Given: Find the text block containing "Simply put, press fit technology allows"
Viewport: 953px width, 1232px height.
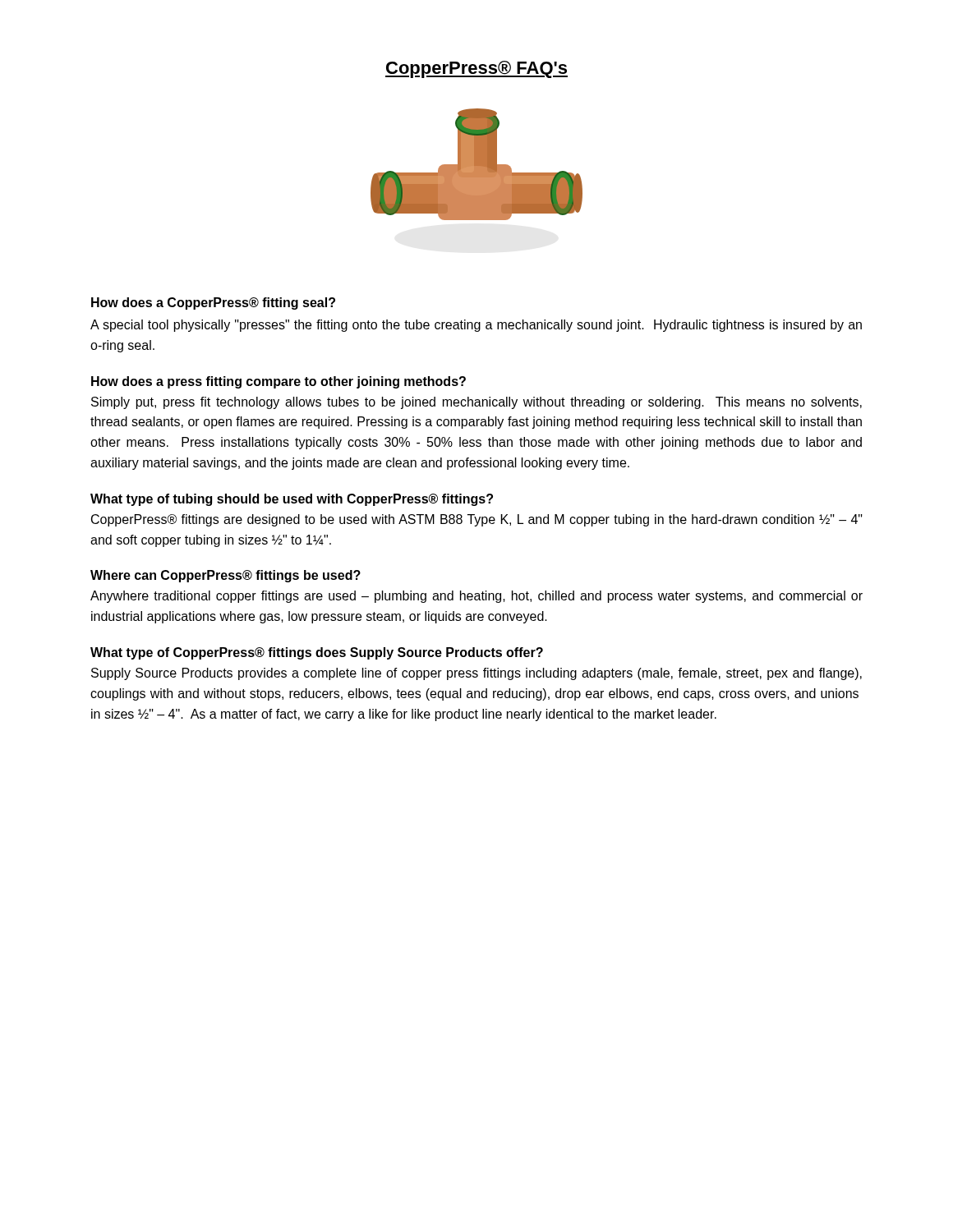Looking at the screenshot, I should 476,433.
